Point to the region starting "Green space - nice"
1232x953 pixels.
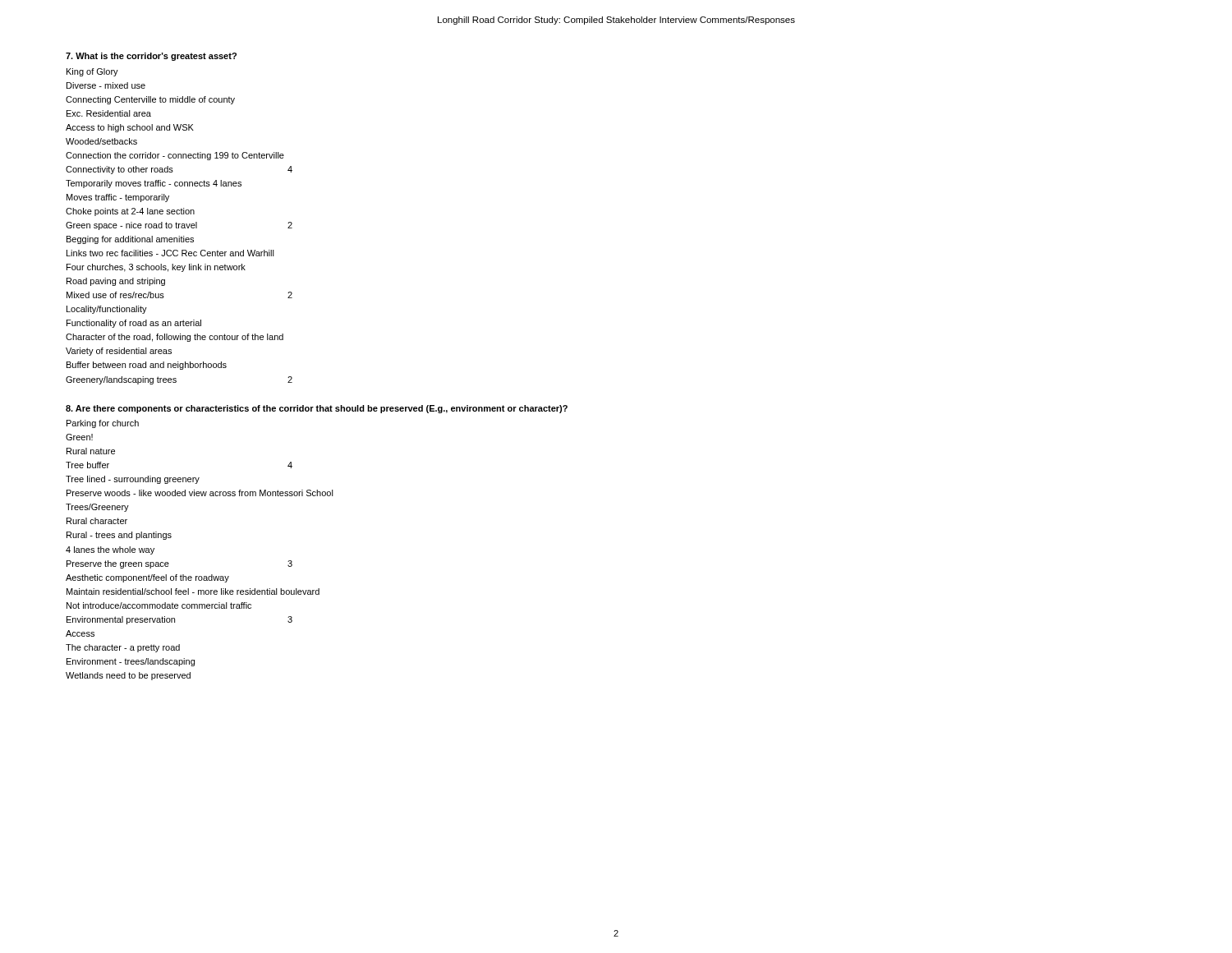click(179, 226)
